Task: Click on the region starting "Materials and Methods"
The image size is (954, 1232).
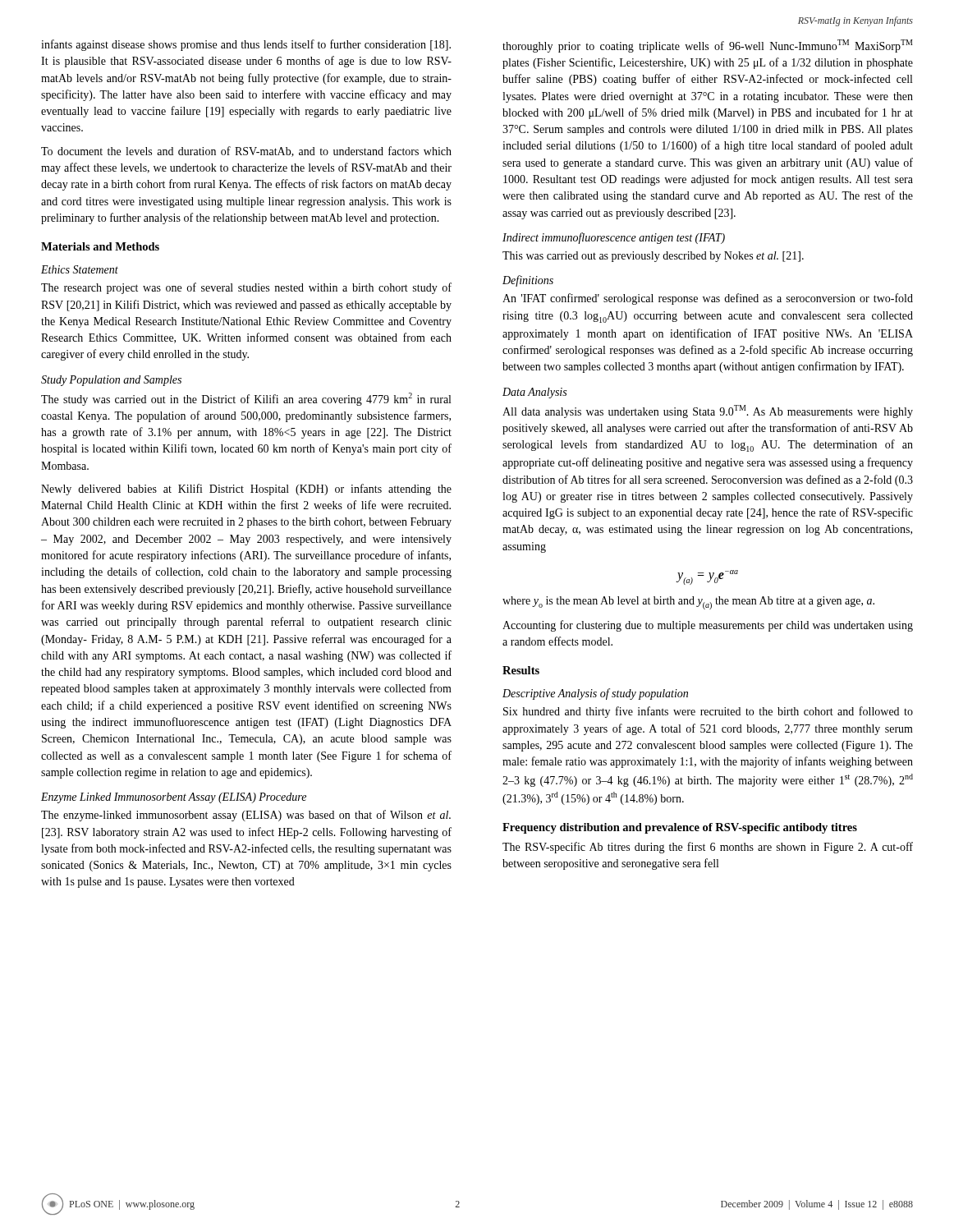Action: (x=100, y=247)
